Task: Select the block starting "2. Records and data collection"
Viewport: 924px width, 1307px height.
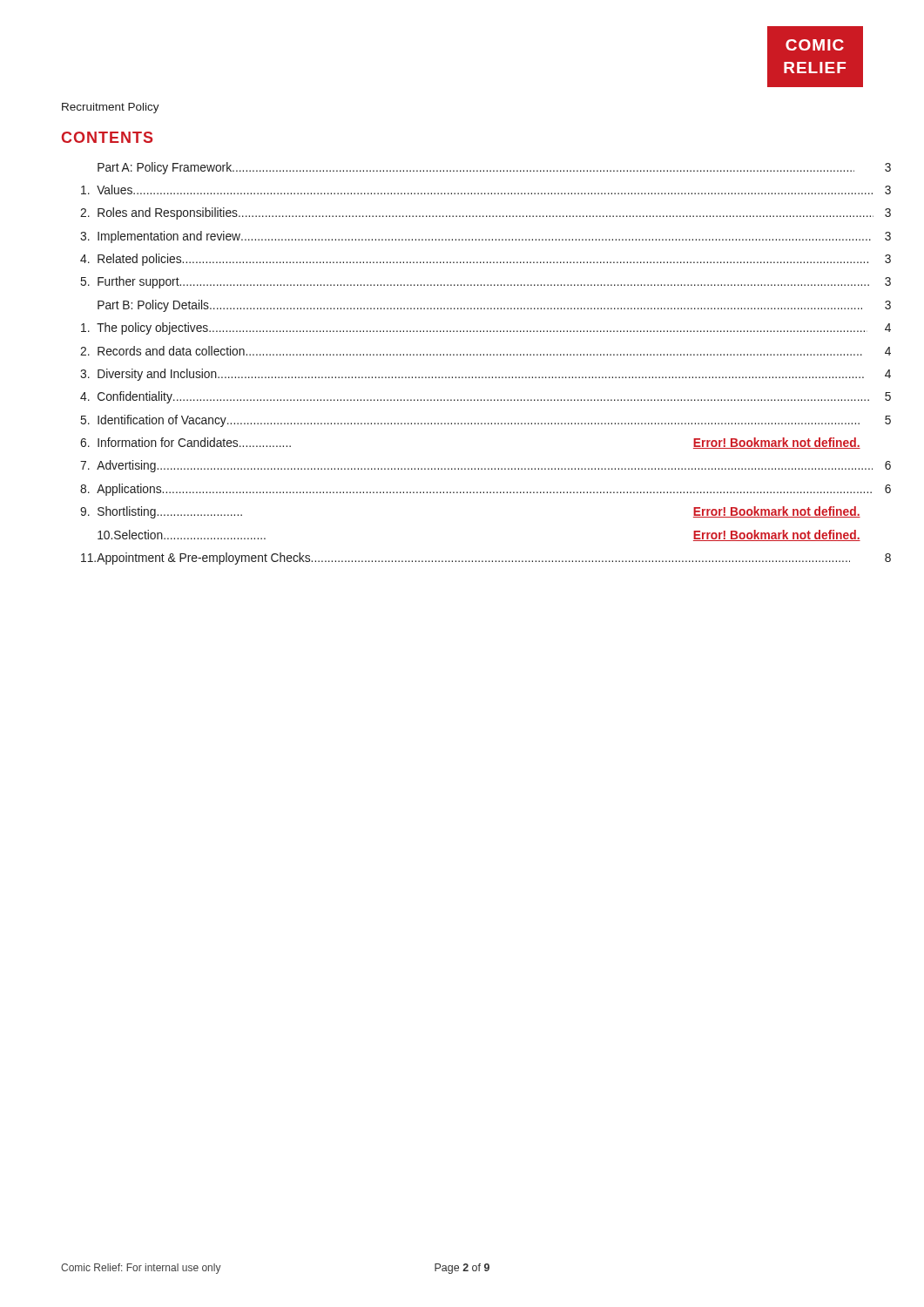Action: click(x=476, y=351)
